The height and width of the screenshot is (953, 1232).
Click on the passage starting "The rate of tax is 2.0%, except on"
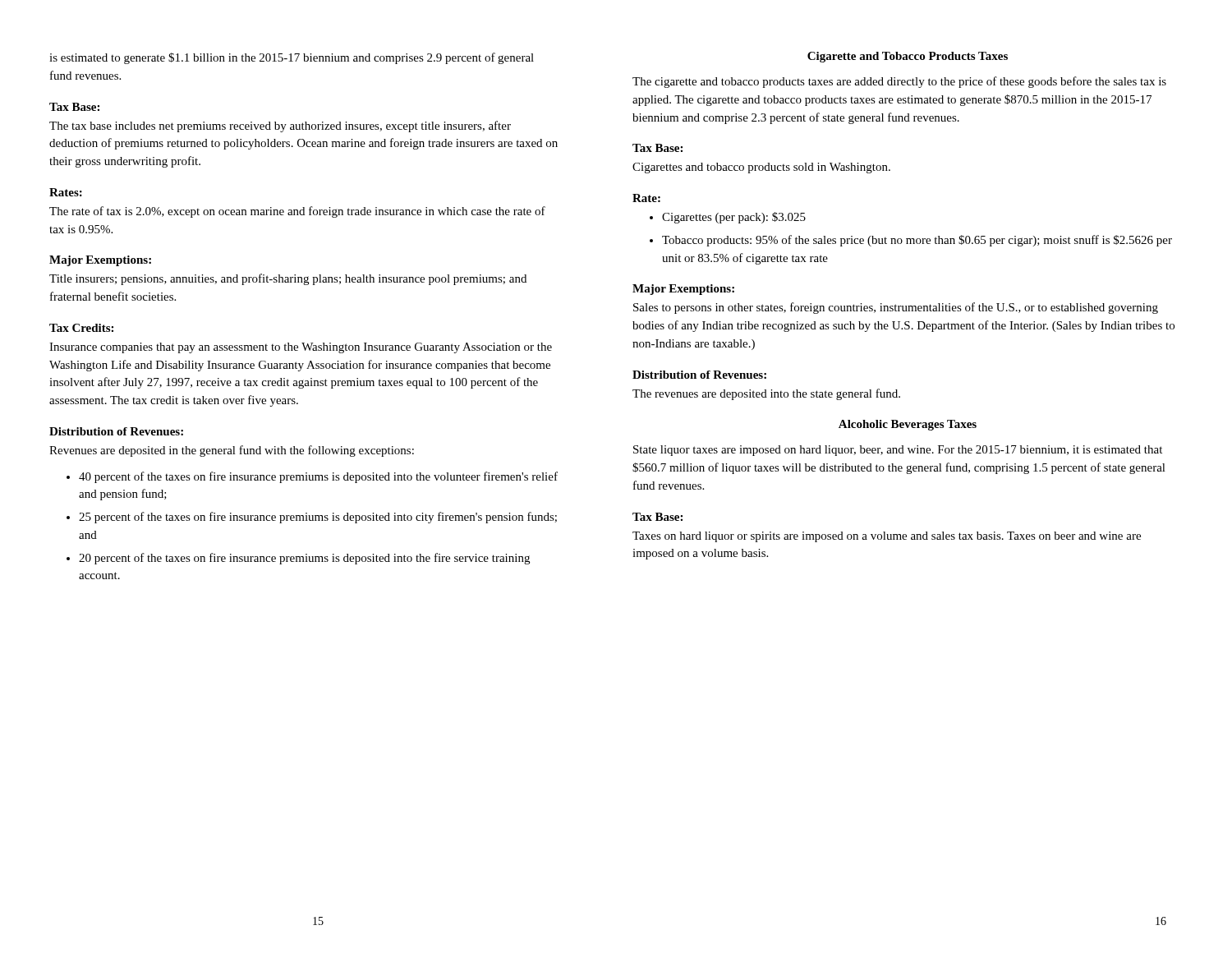pyautogui.click(x=297, y=220)
